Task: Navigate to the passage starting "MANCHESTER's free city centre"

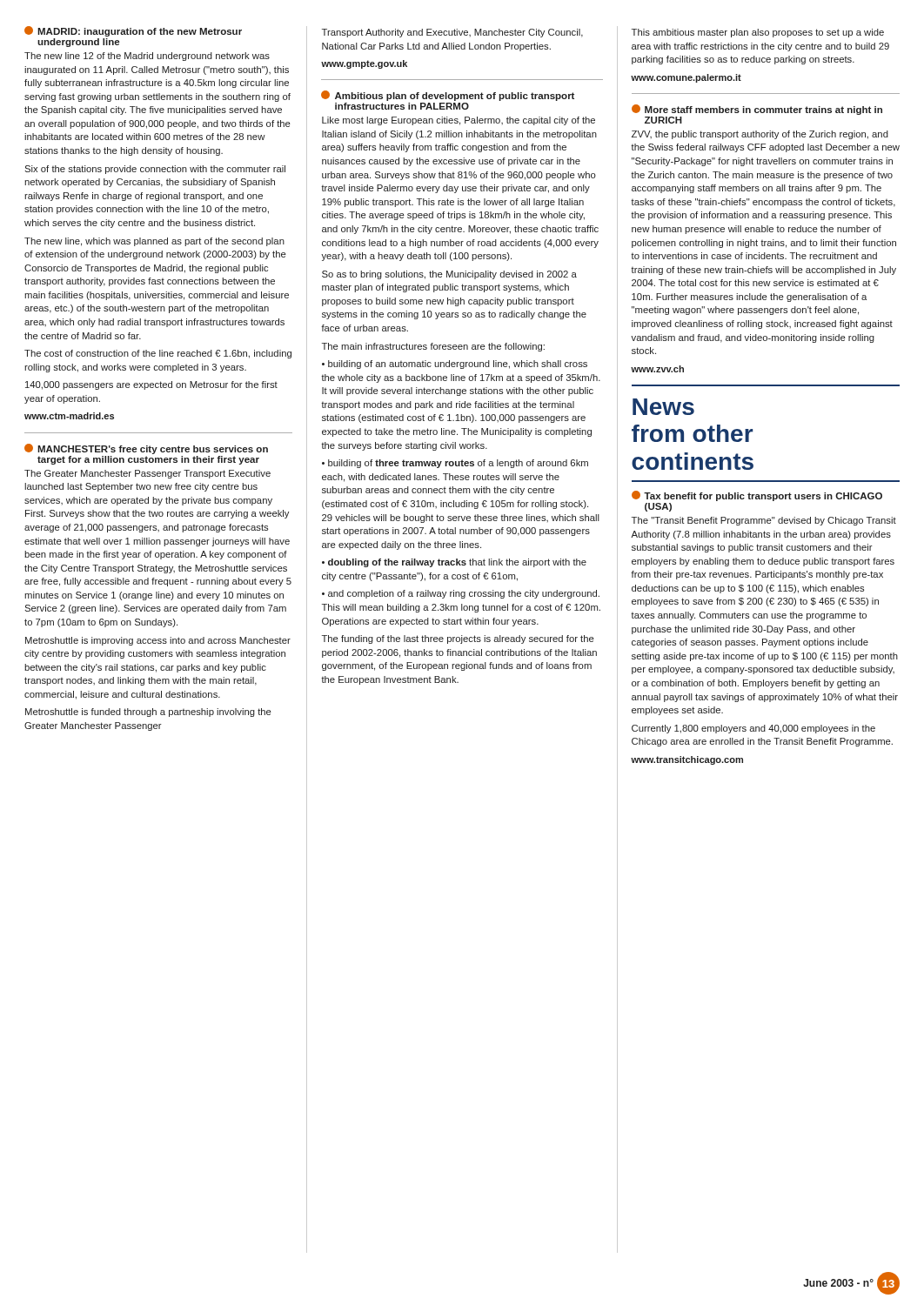Action: click(x=159, y=454)
